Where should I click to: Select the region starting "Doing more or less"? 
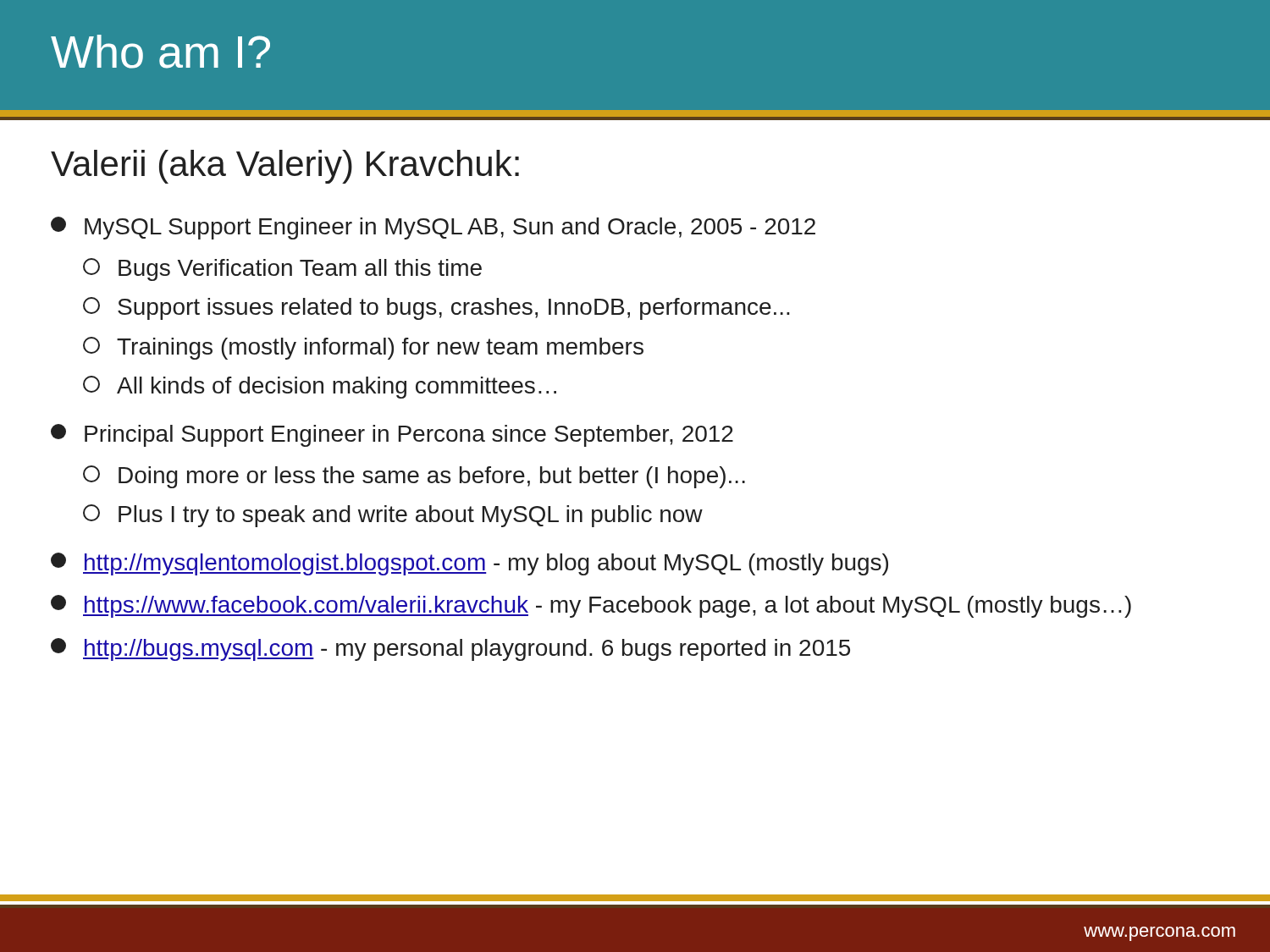point(415,475)
